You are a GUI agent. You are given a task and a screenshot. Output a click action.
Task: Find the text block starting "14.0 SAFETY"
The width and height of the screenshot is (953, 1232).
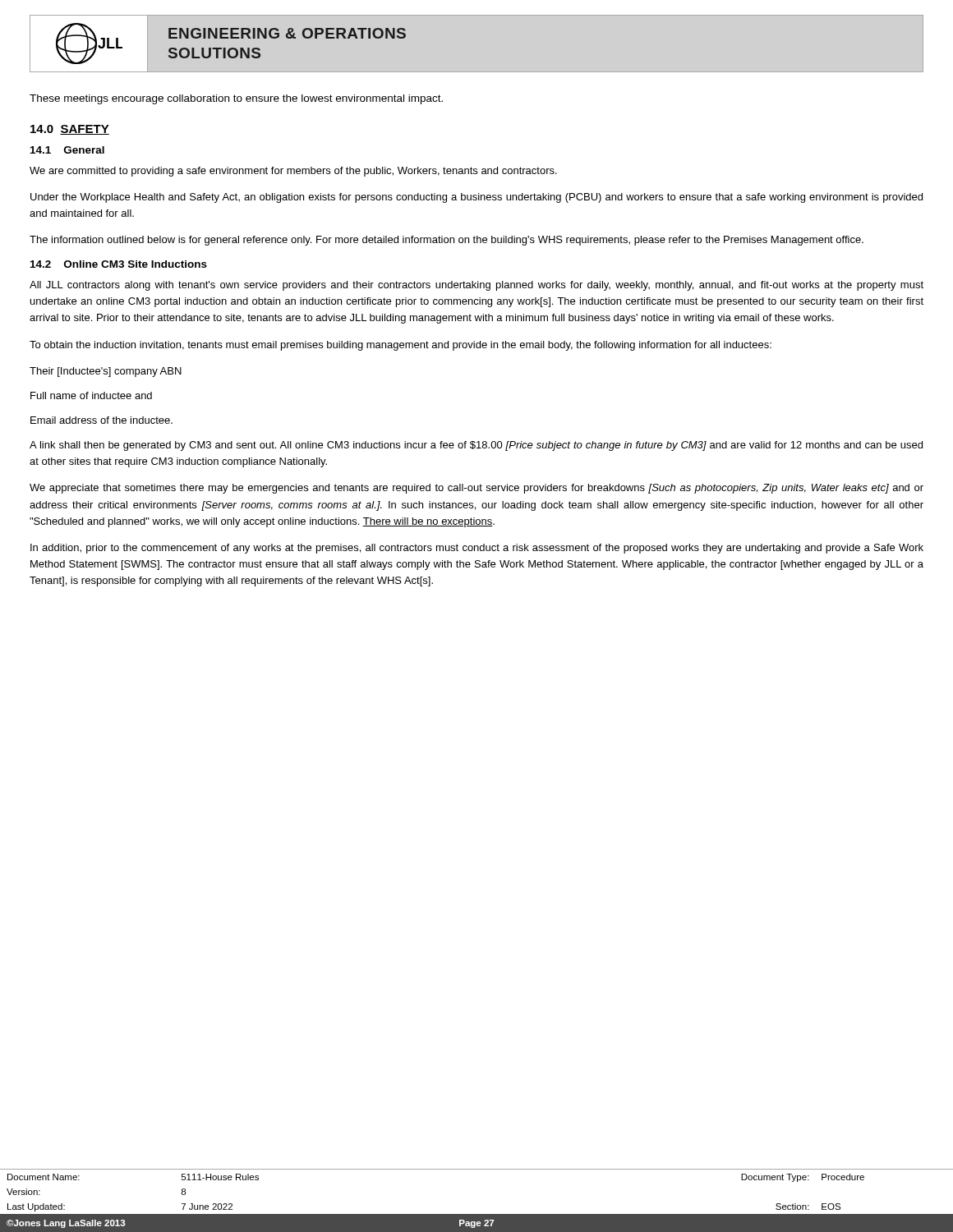click(69, 128)
